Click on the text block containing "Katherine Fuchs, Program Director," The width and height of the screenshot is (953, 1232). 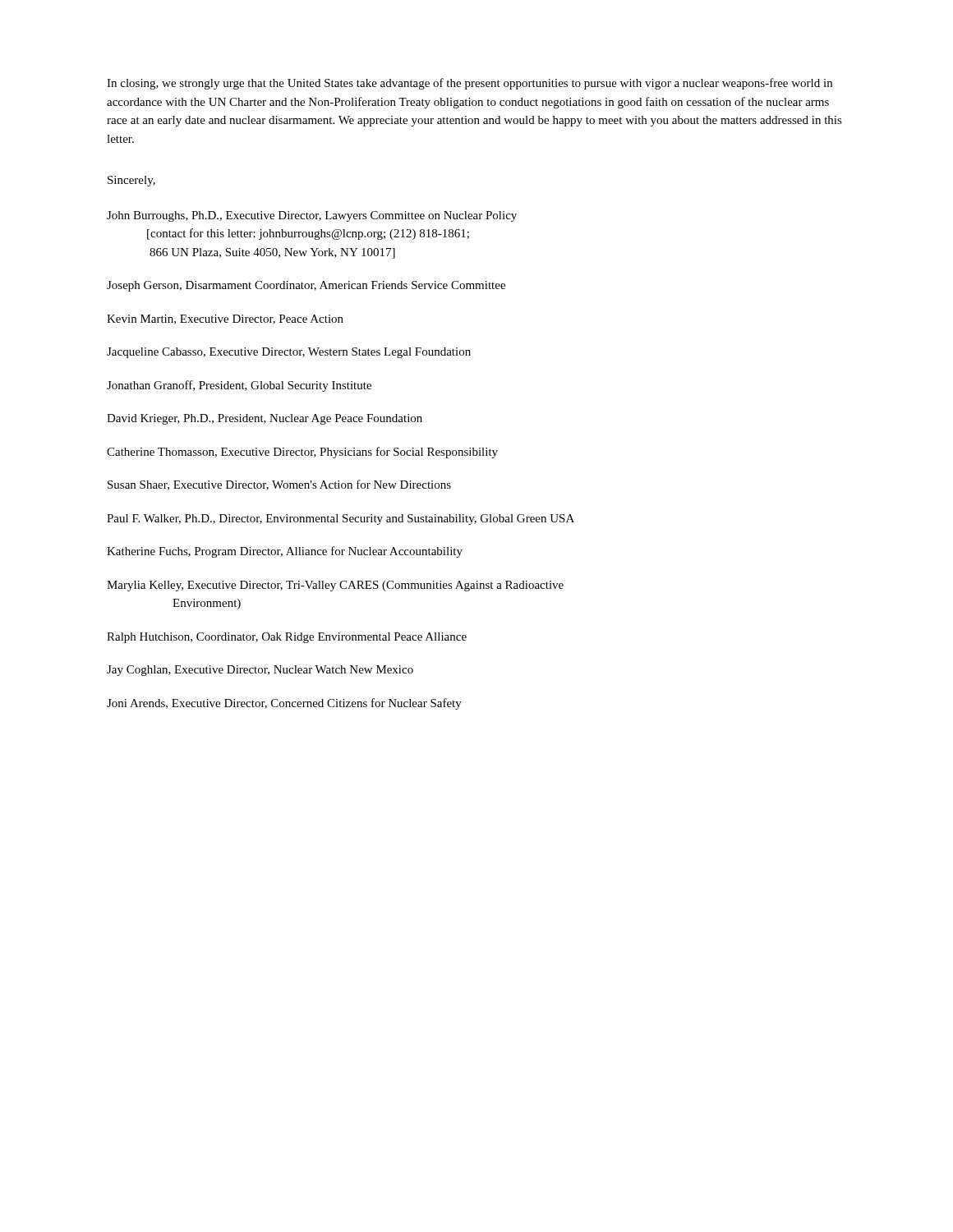(x=285, y=551)
